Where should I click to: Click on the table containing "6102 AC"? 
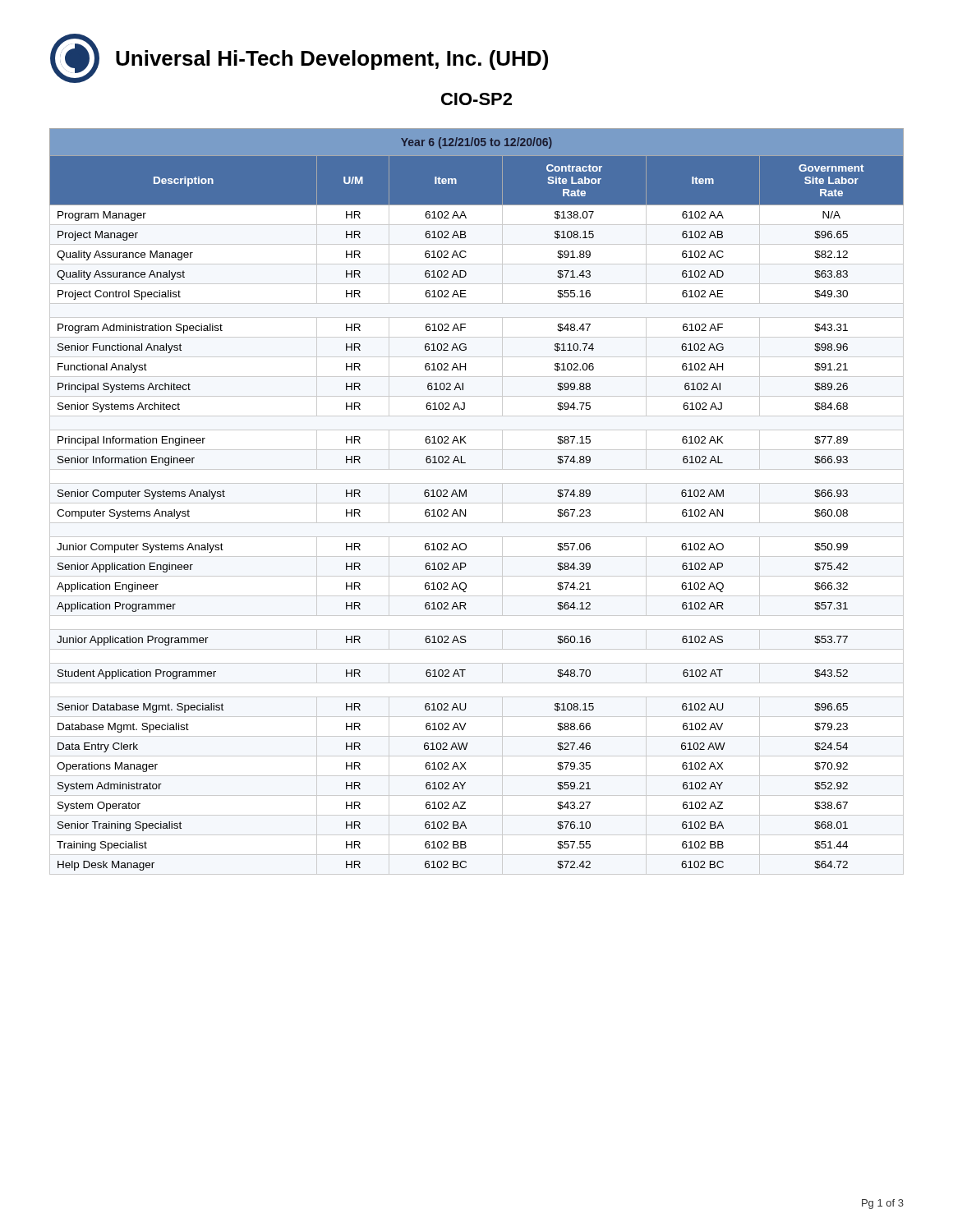(x=476, y=501)
